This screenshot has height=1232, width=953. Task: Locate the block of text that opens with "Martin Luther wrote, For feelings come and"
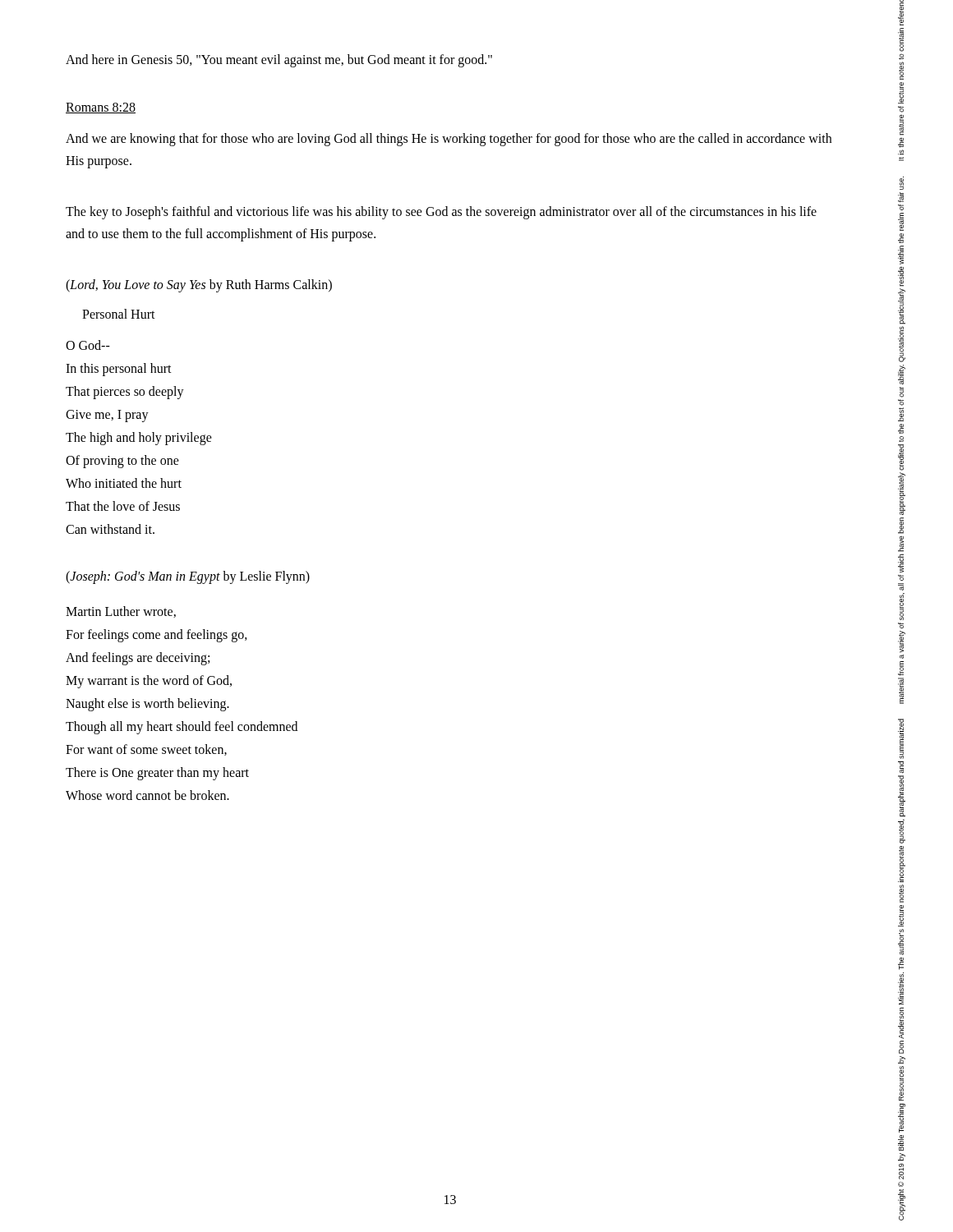coord(182,704)
